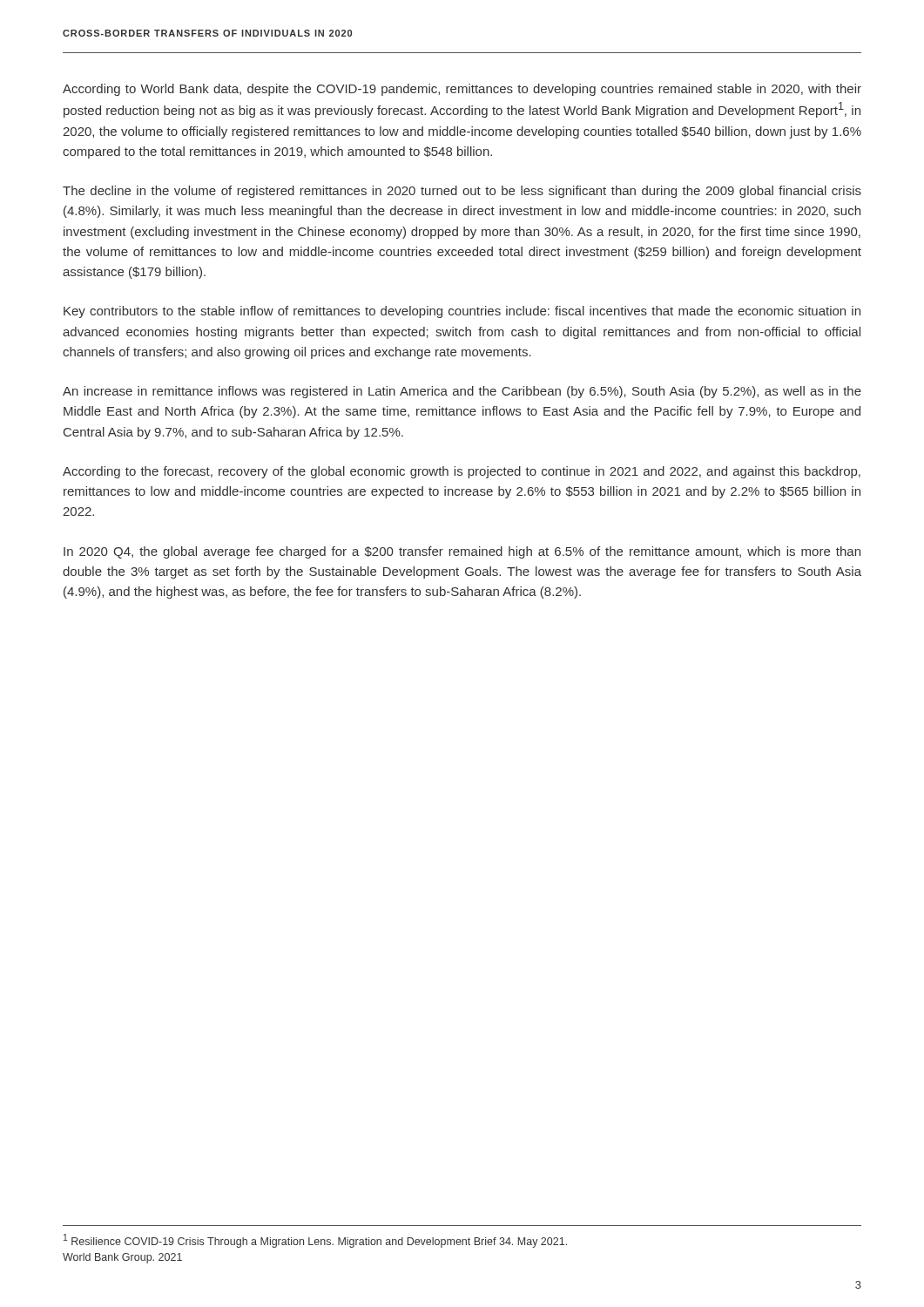Select a footnote
The image size is (924, 1307).
[x=462, y=1248]
